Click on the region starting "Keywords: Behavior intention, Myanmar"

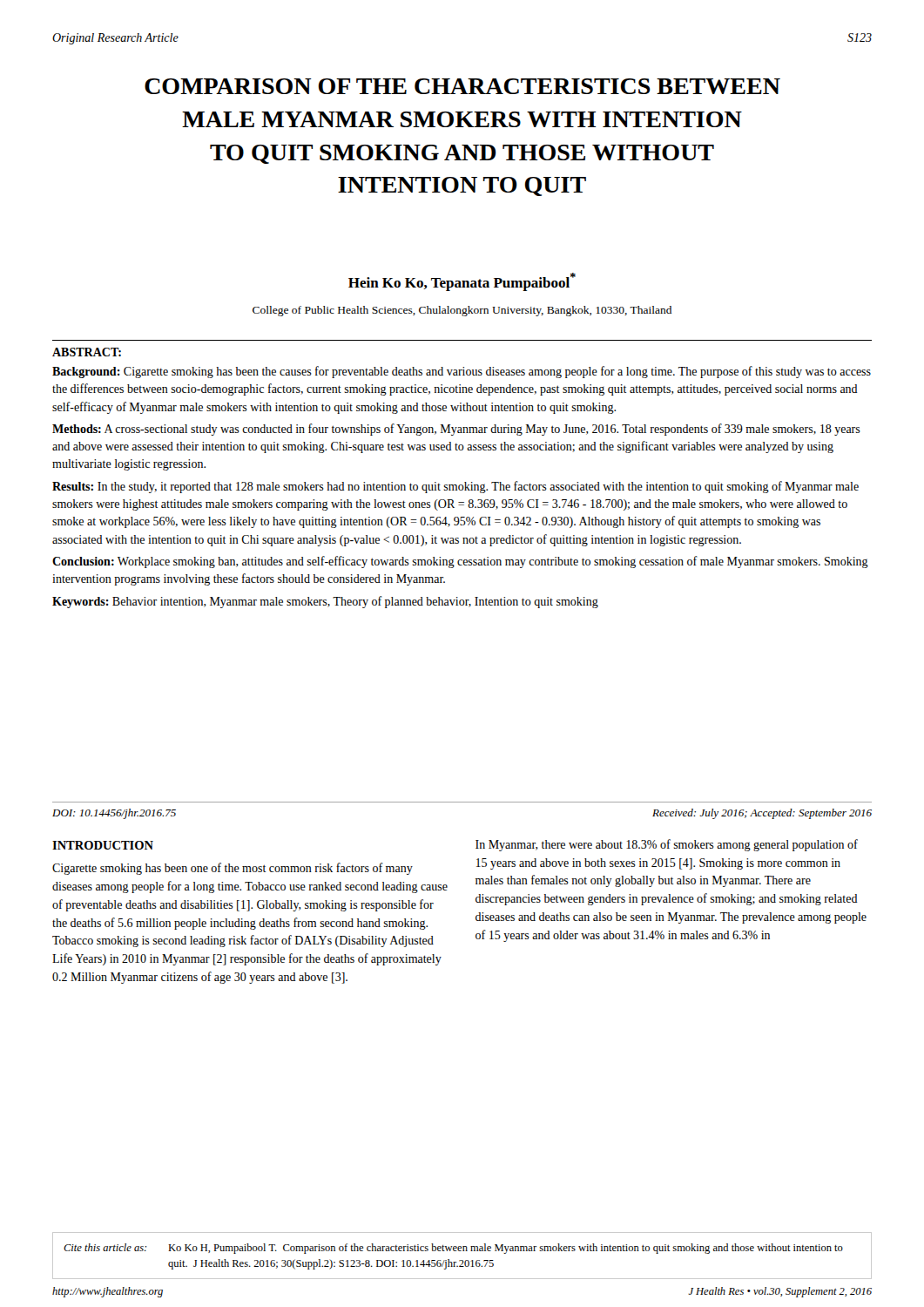(x=325, y=601)
